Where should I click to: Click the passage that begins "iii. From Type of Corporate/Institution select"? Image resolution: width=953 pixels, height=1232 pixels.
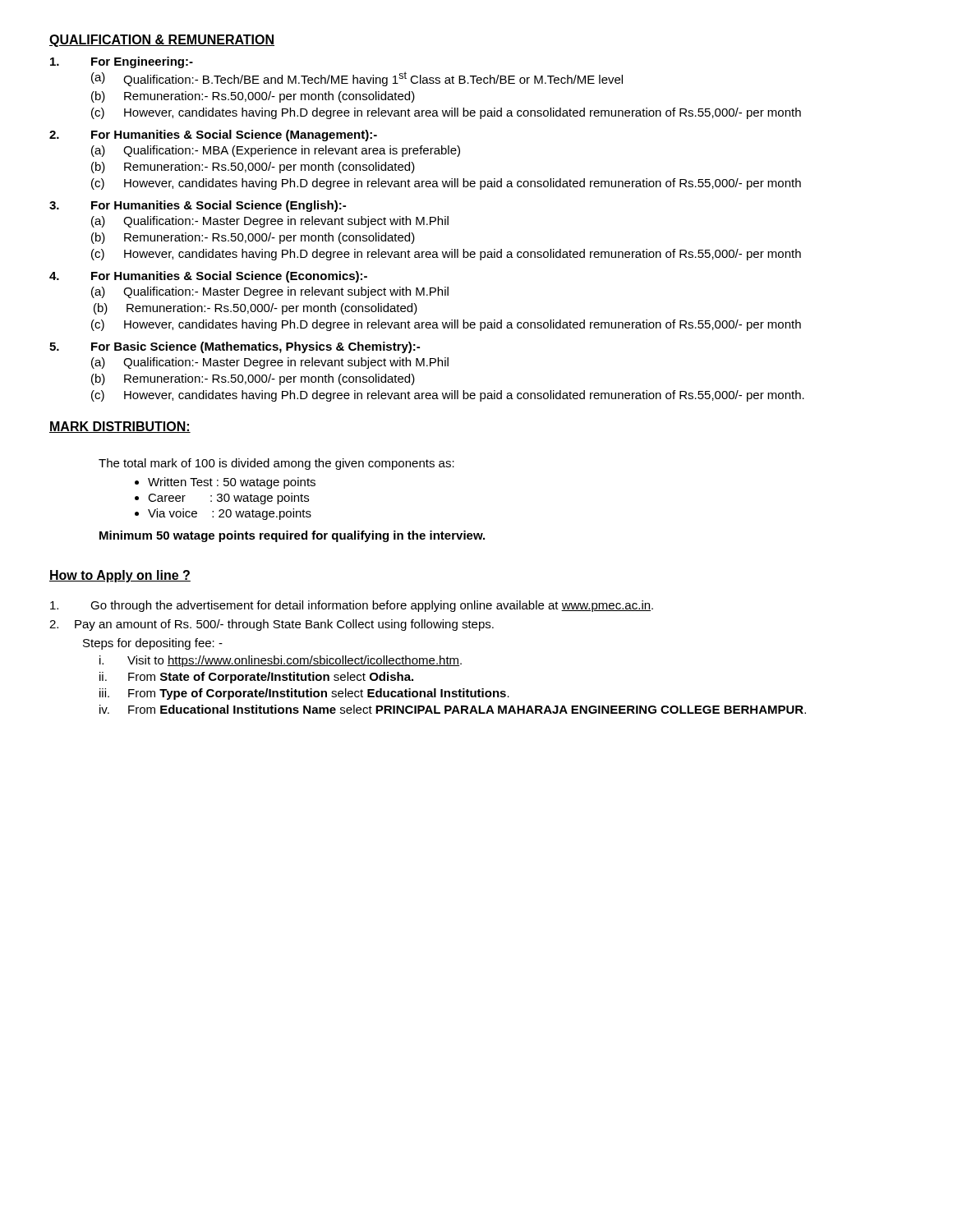click(x=501, y=693)
